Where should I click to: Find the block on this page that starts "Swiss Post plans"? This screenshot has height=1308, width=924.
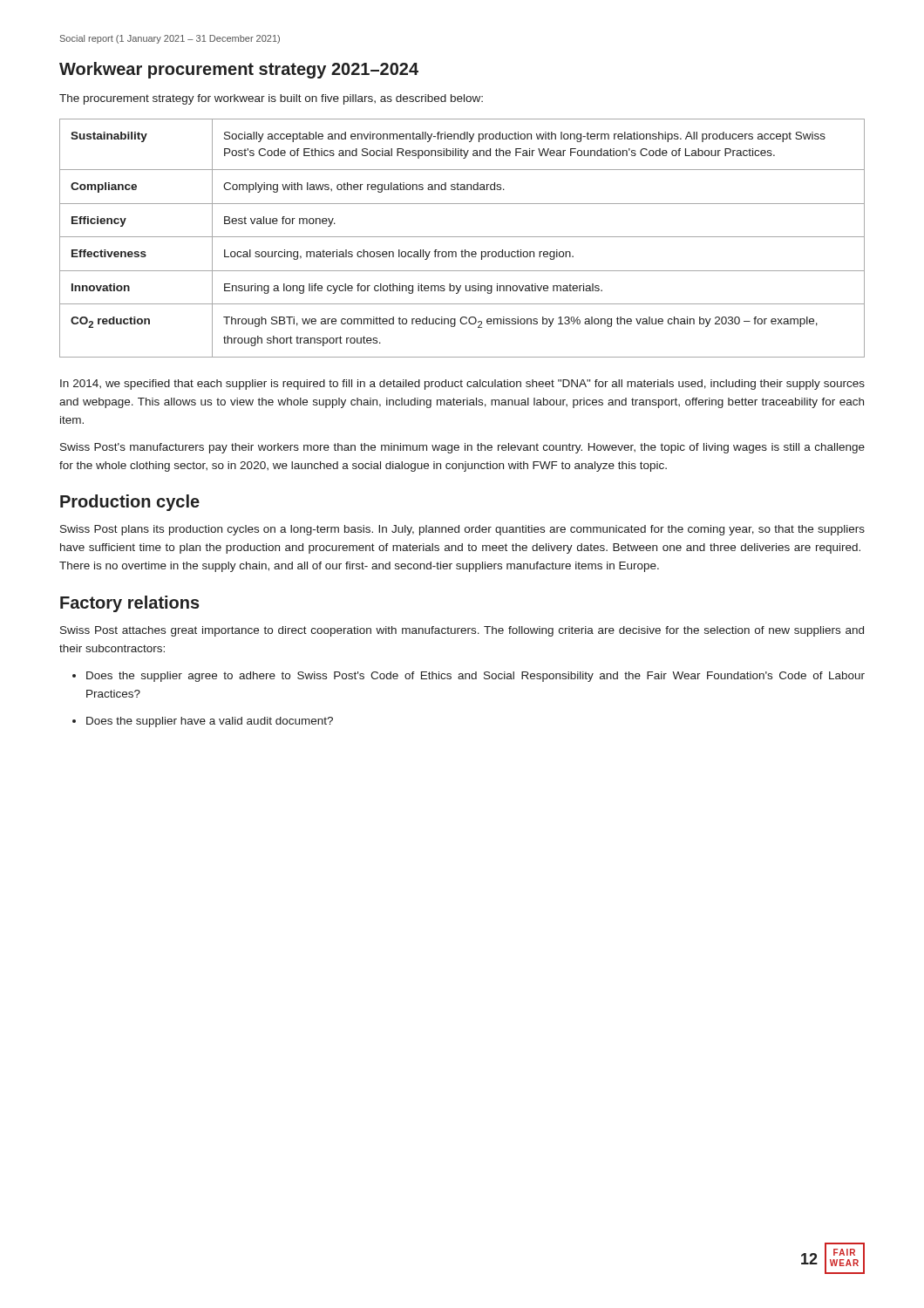tap(462, 547)
